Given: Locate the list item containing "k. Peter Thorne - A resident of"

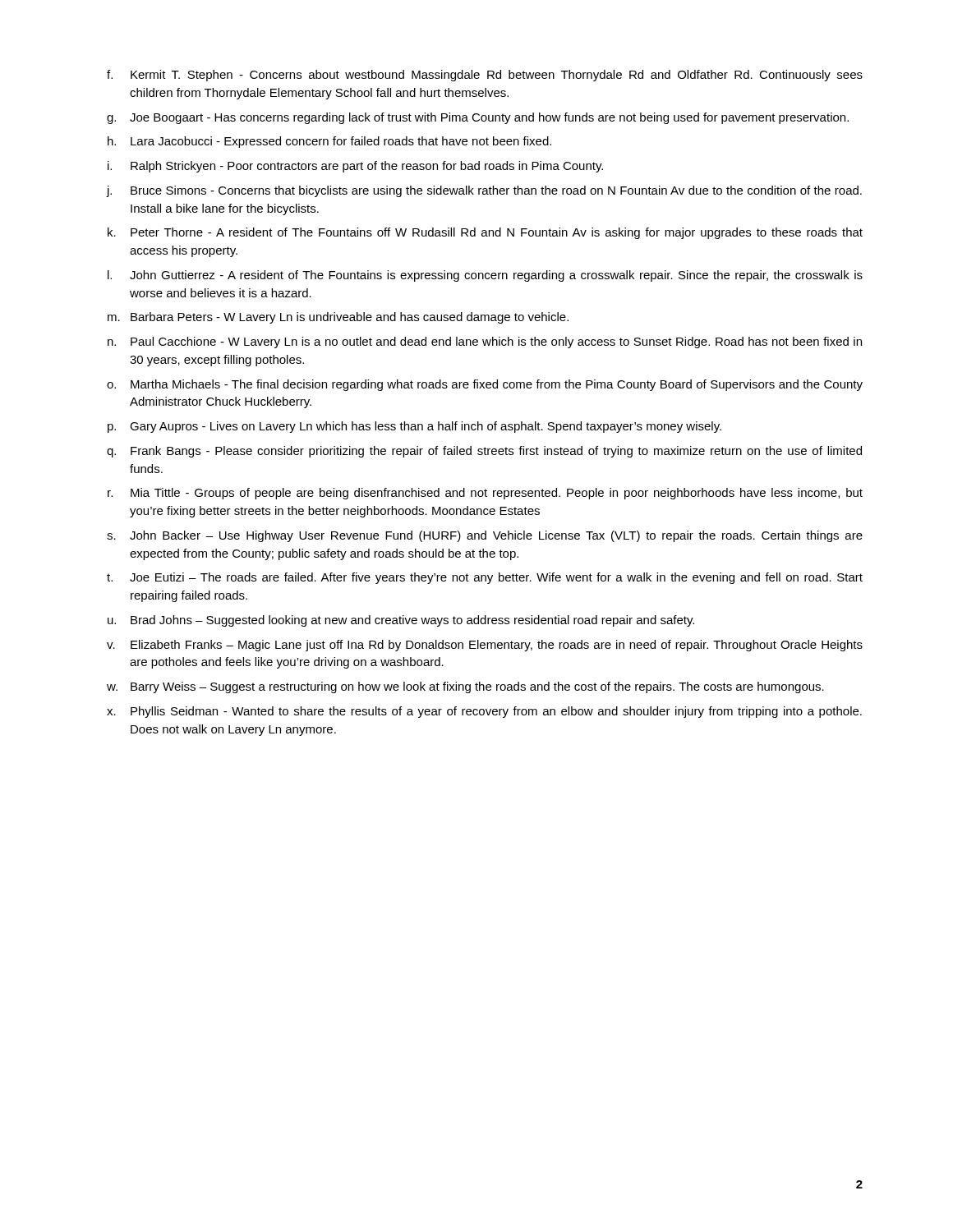Looking at the screenshot, I should coord(485,241).
